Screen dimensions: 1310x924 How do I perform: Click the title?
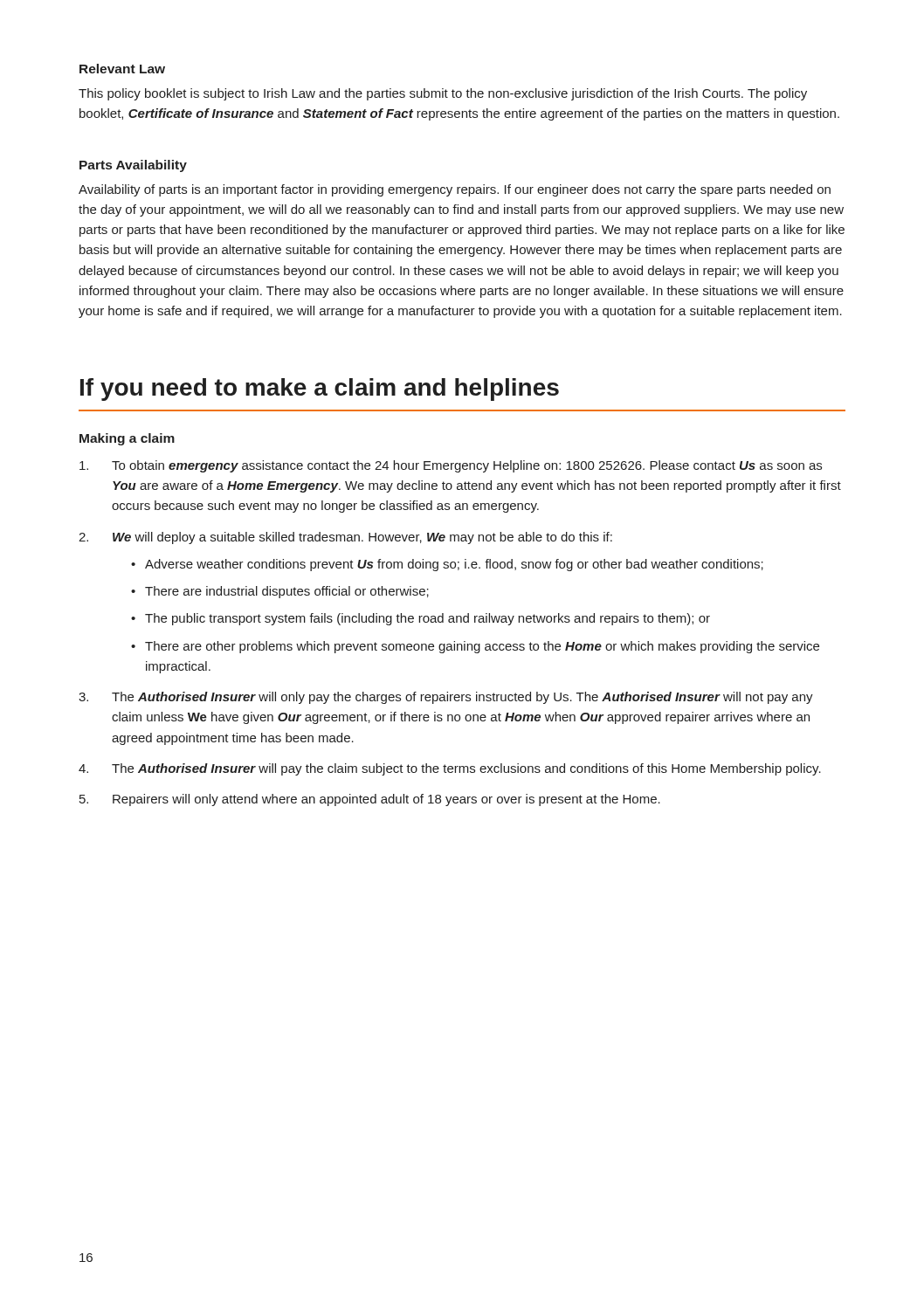[x=319, y=388]
